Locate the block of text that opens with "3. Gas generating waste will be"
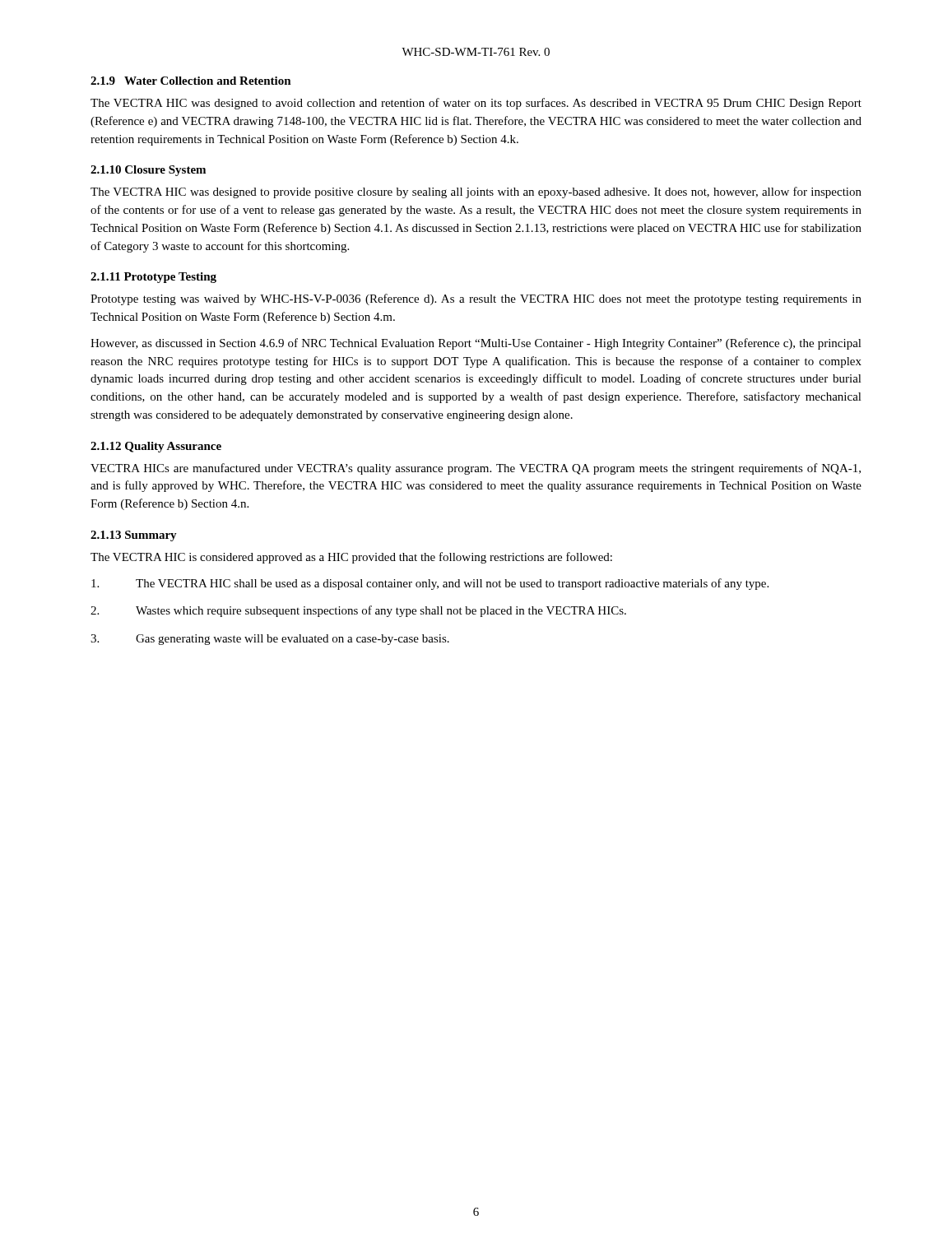Screen dimensions: 1234x952 tap(270, 640)
